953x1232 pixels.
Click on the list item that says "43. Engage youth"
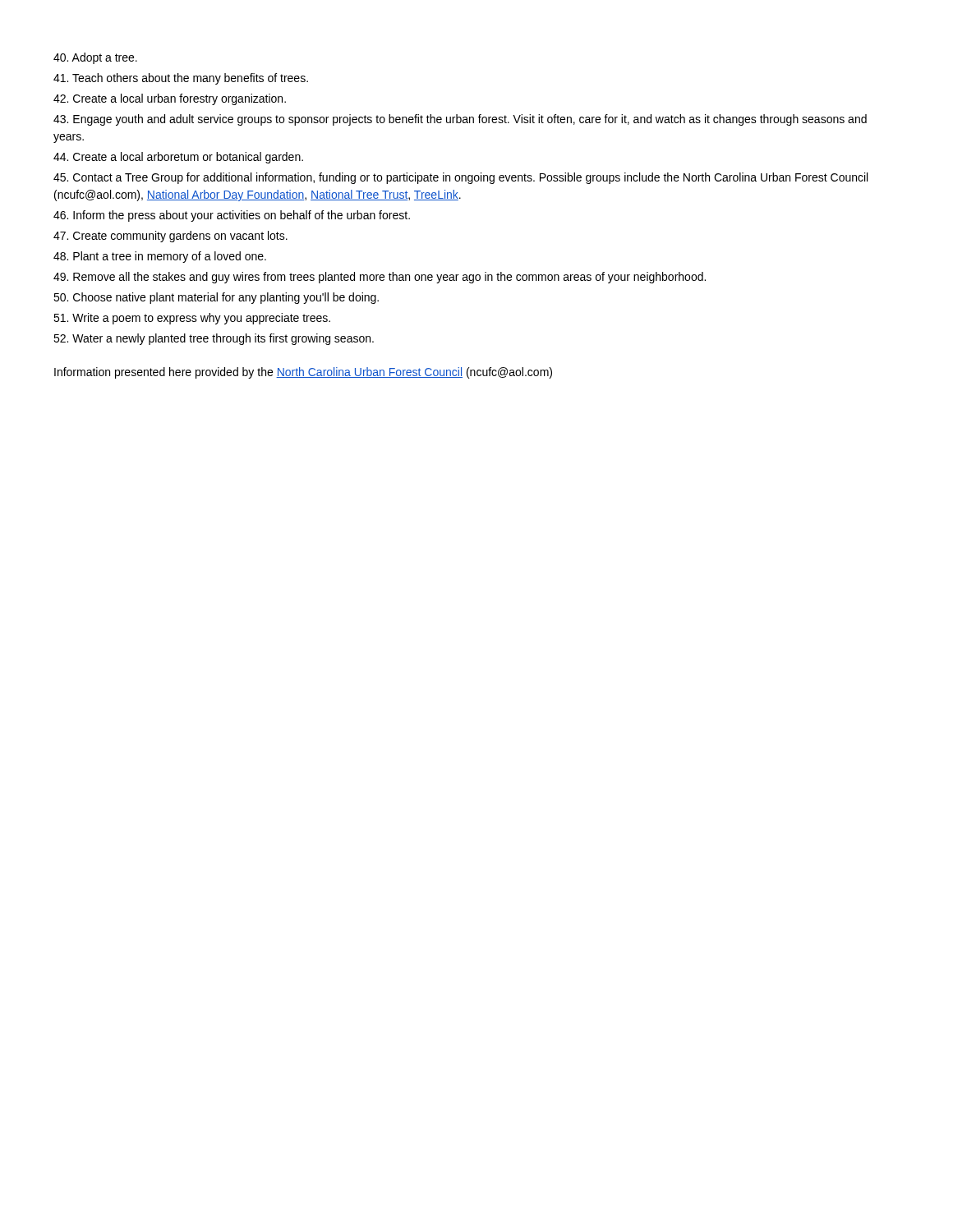460,128
